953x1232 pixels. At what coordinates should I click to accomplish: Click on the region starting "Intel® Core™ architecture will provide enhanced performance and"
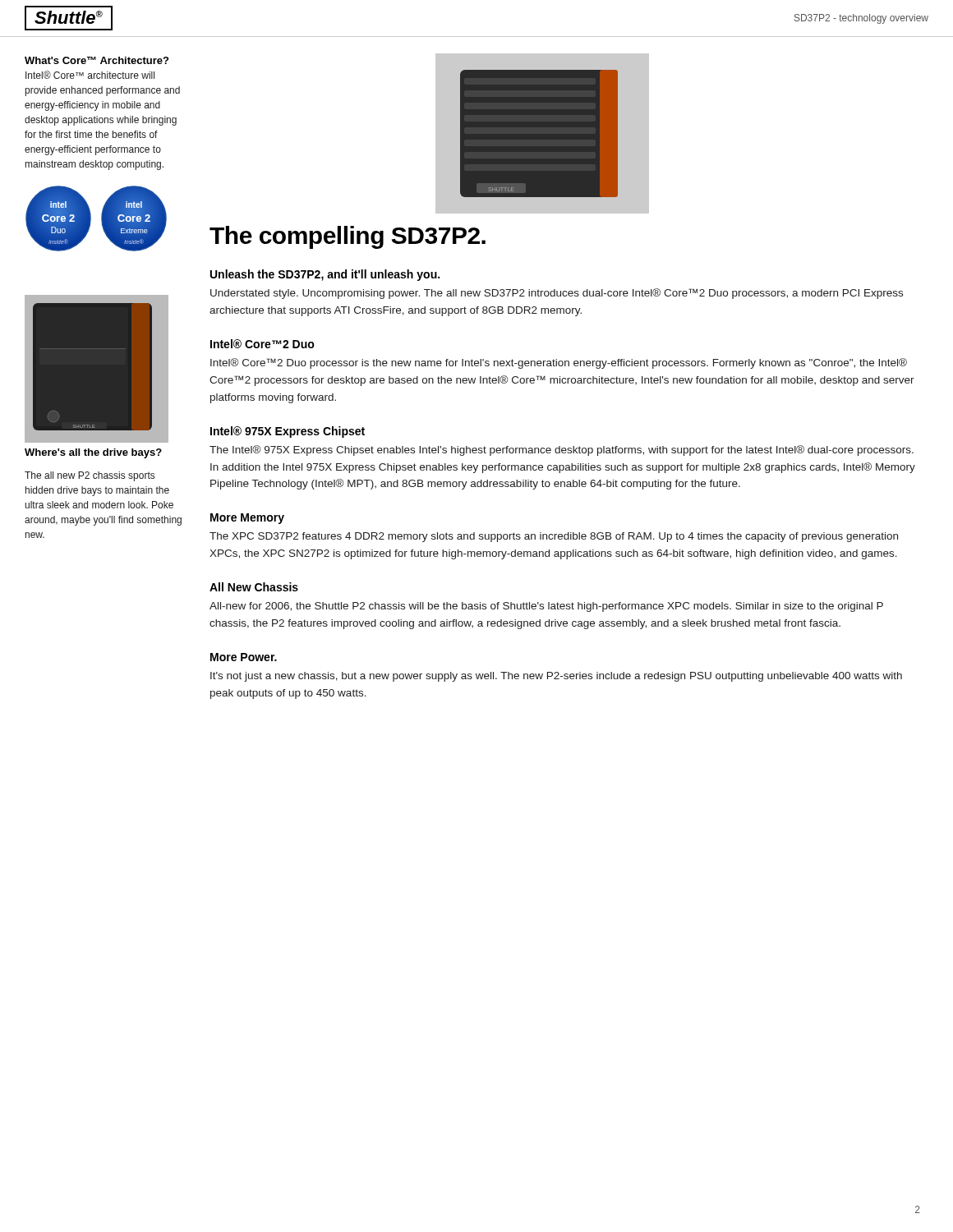(105, 120)
